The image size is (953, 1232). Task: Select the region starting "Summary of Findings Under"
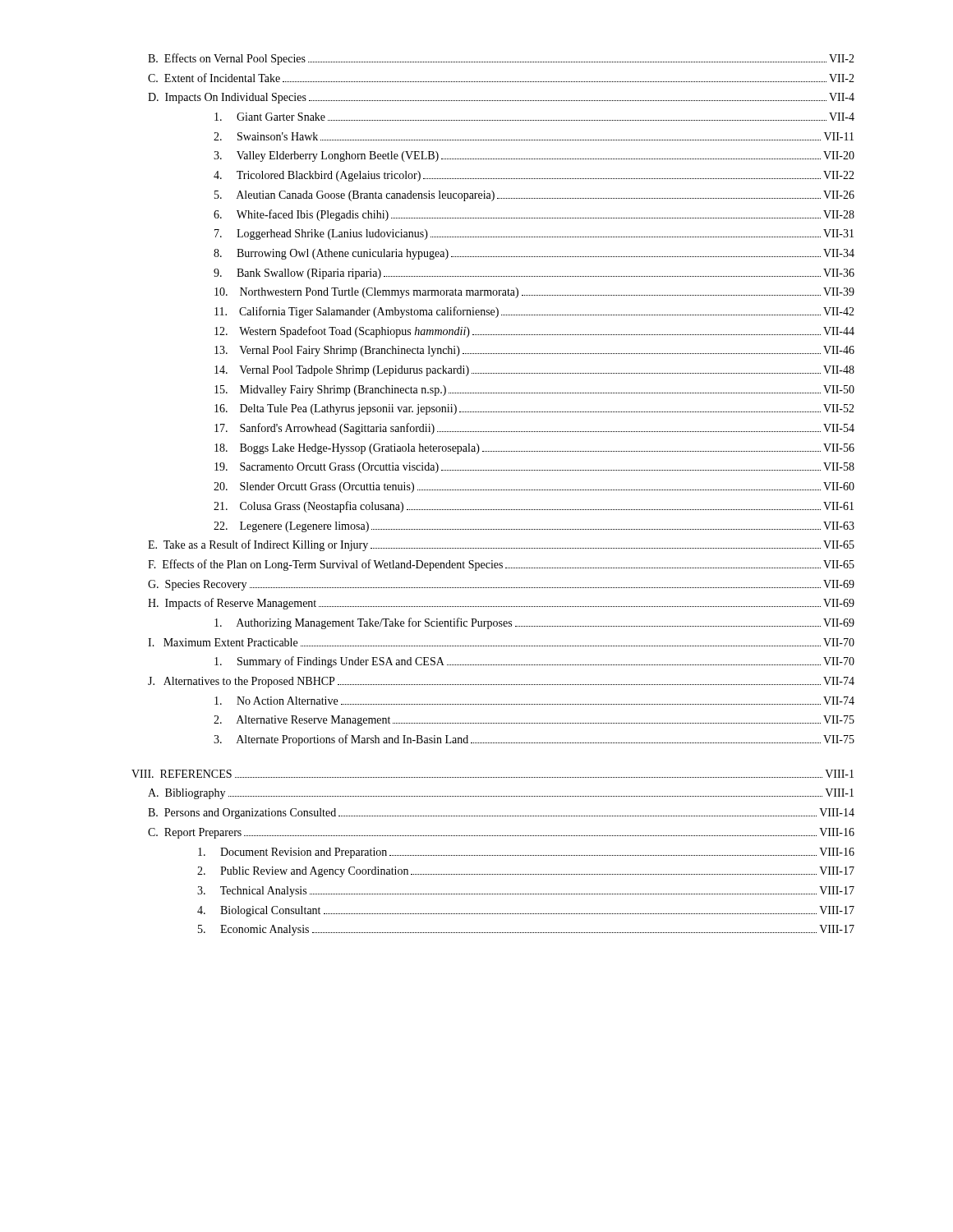click(534, 662)
